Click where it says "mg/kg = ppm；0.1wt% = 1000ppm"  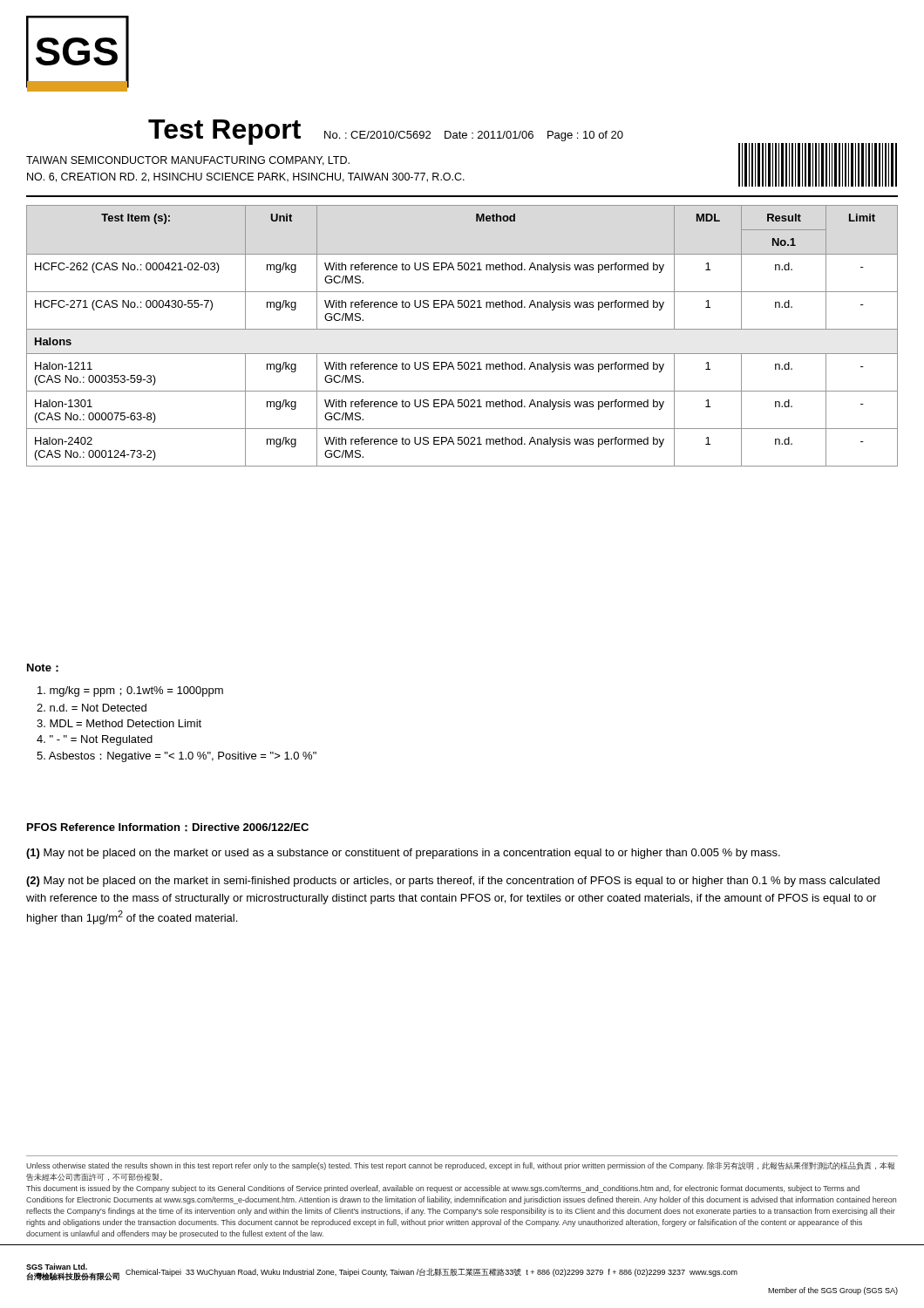click(x=130, y=690)
